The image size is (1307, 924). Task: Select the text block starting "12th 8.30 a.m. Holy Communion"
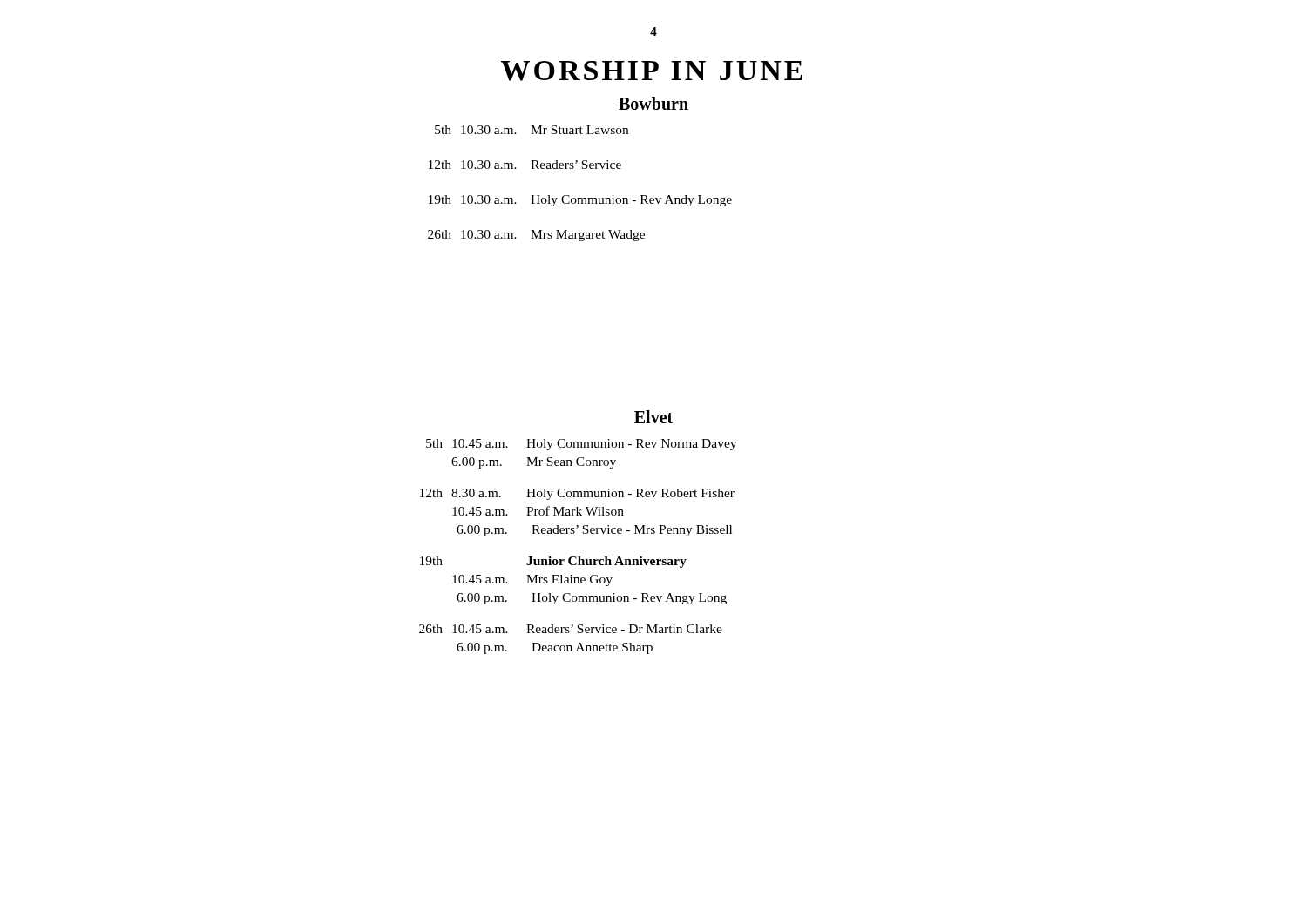tap(577, 494)
